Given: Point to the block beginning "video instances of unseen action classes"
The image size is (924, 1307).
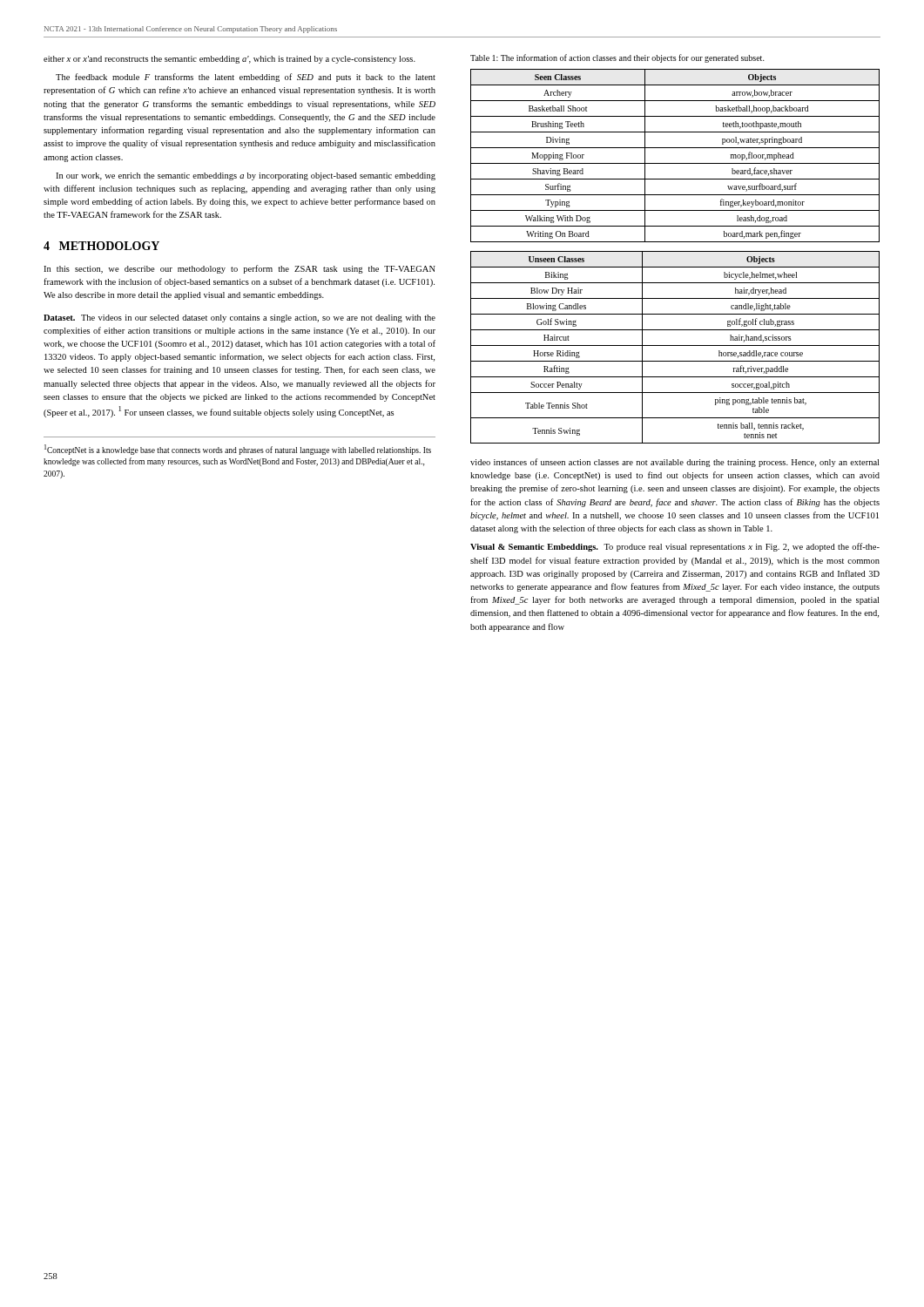Looking at the screenshot, I should 675,495.
